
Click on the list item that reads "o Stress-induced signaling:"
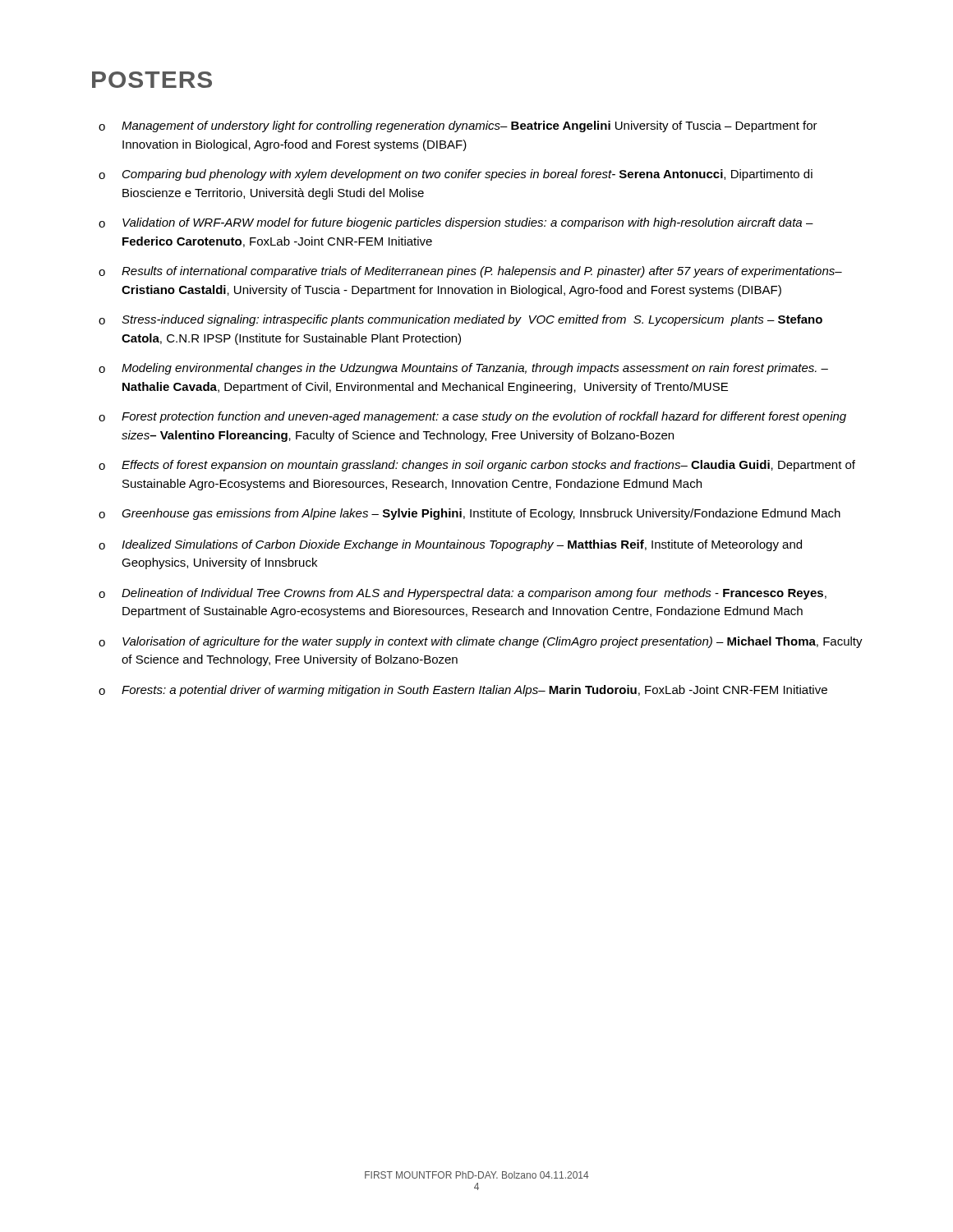tap(481, 329)
